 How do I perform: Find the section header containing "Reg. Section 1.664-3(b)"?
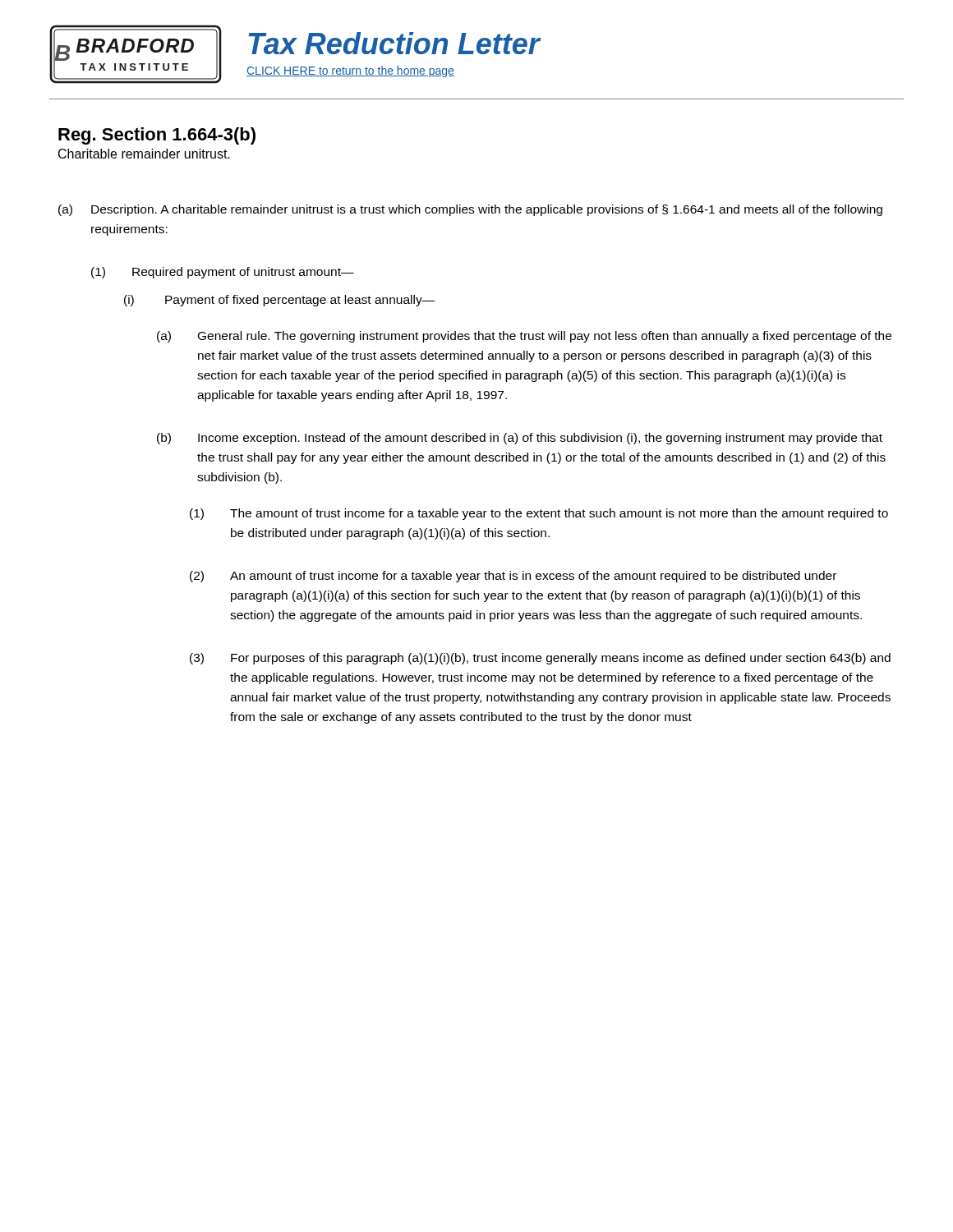click(x=157, y=134)
